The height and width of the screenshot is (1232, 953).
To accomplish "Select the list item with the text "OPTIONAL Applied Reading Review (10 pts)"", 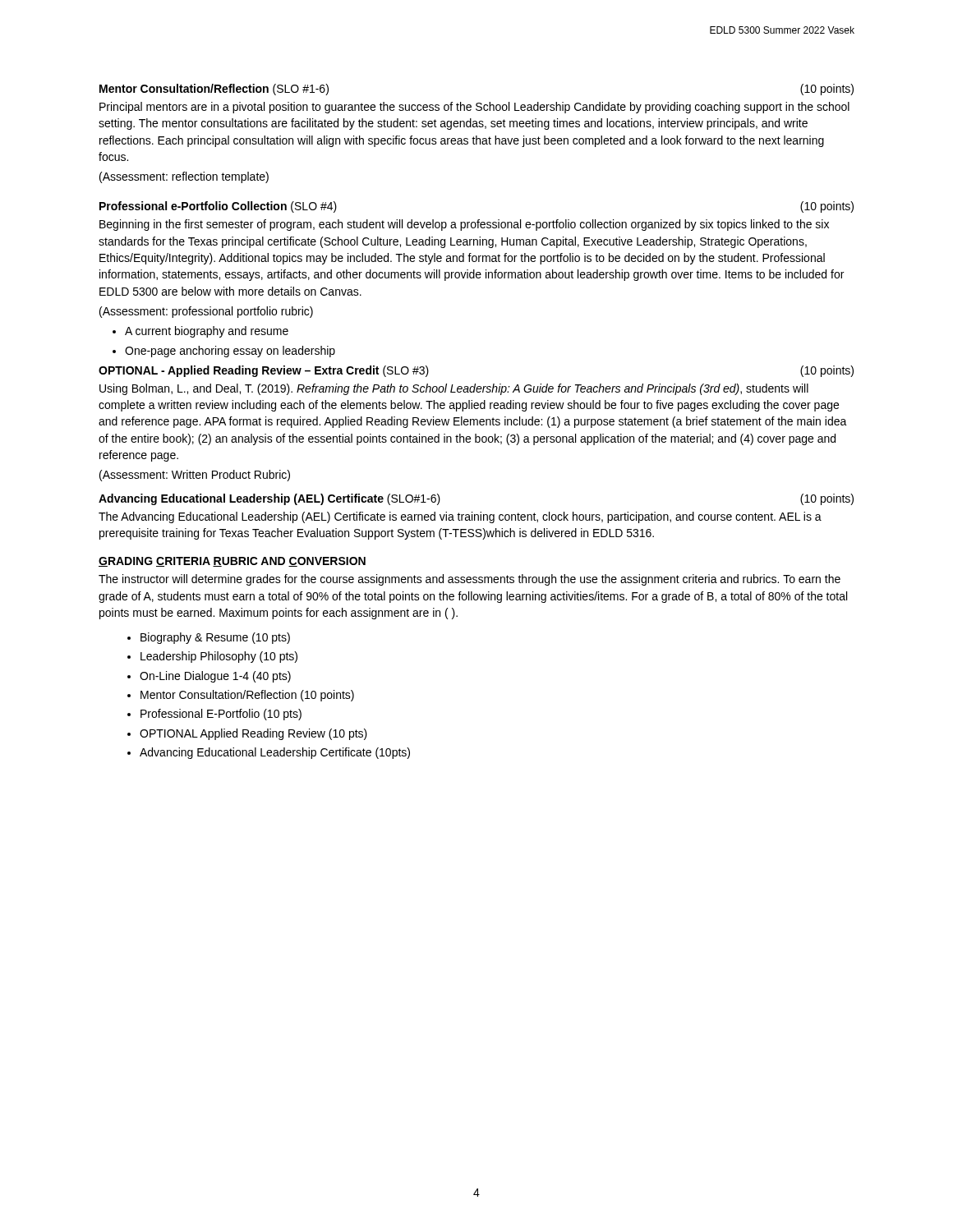I will (247, 734).
